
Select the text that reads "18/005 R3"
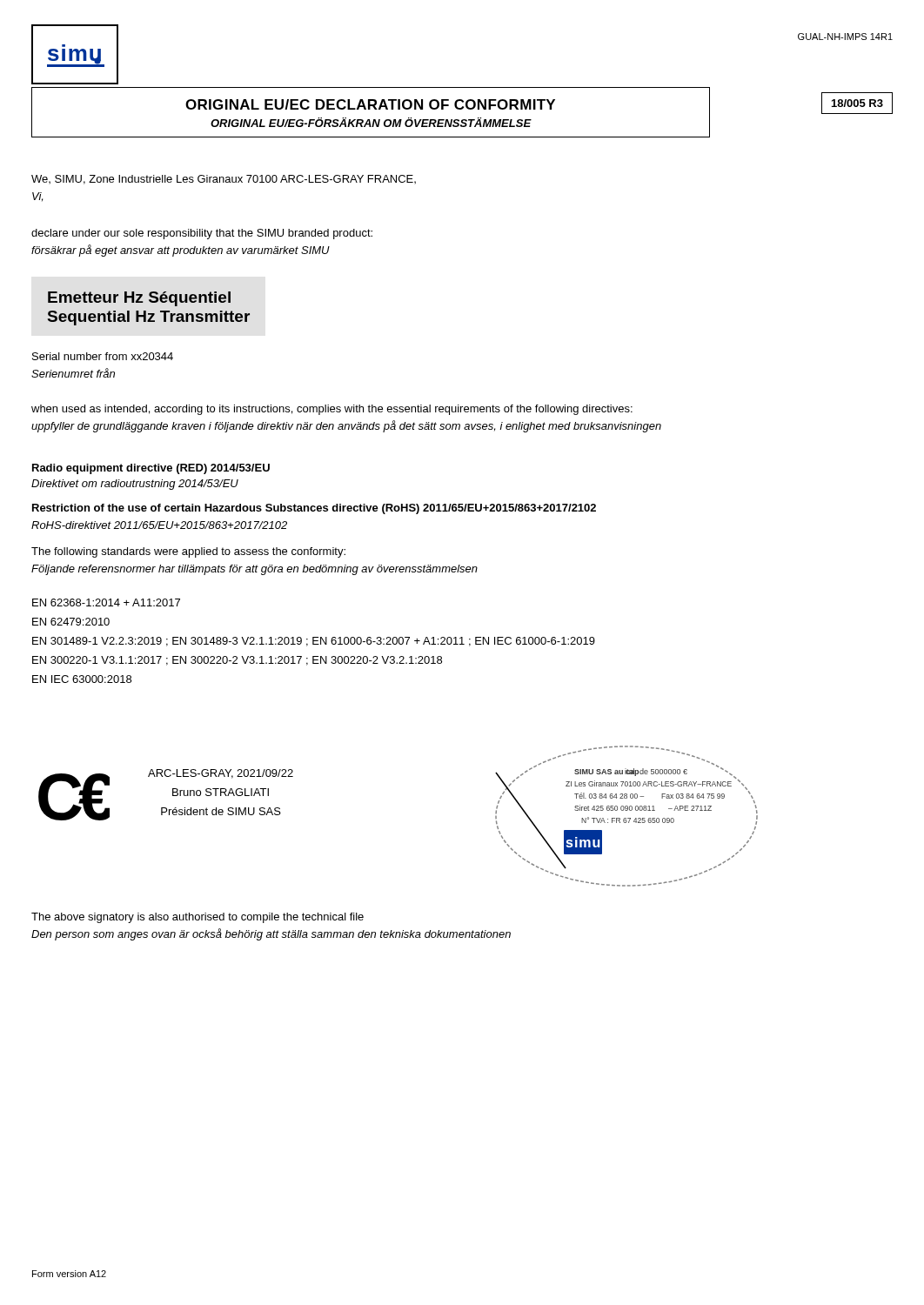pyautogui.click(x=857, y=103)
